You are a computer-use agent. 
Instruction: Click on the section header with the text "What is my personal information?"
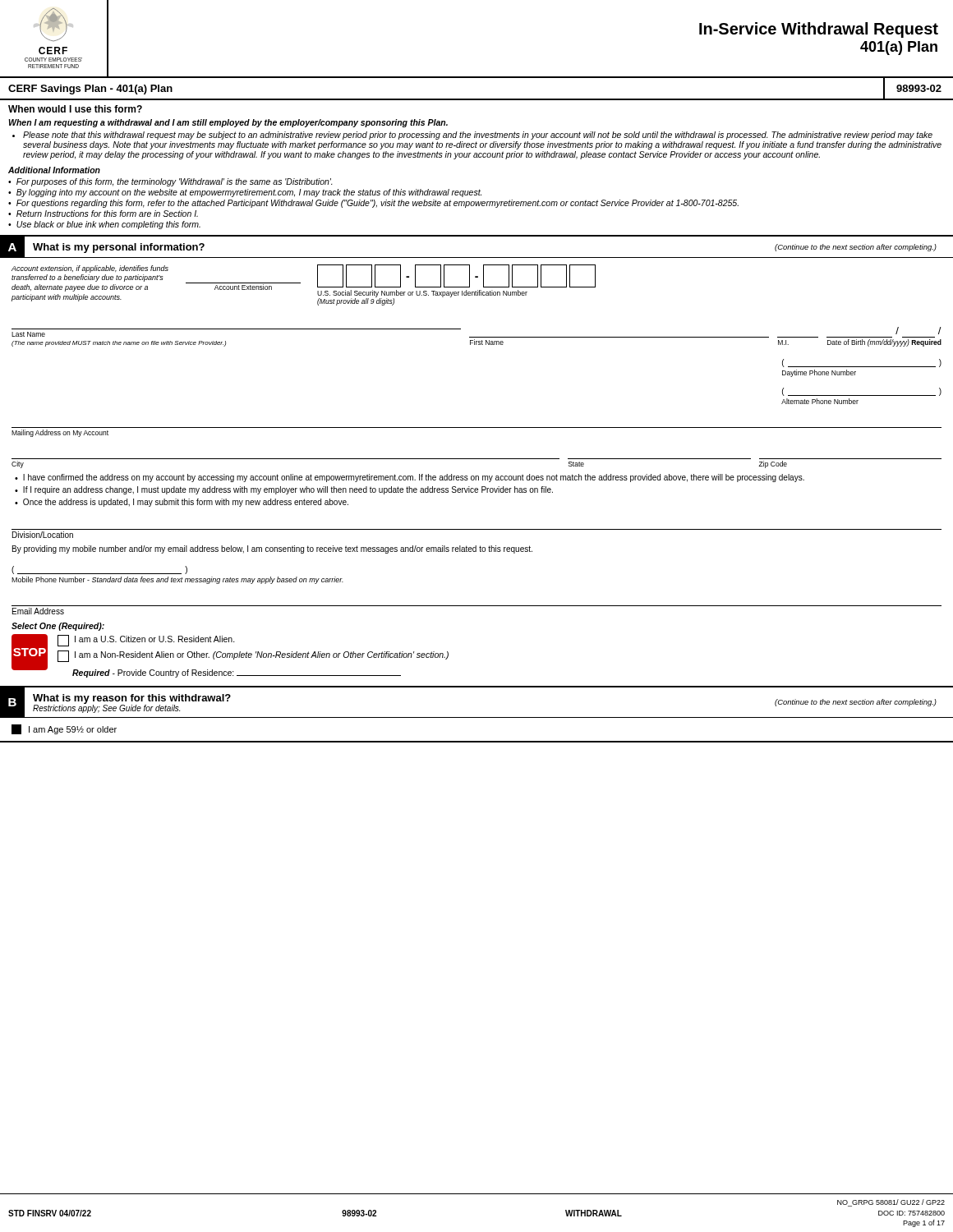[119, 247]
